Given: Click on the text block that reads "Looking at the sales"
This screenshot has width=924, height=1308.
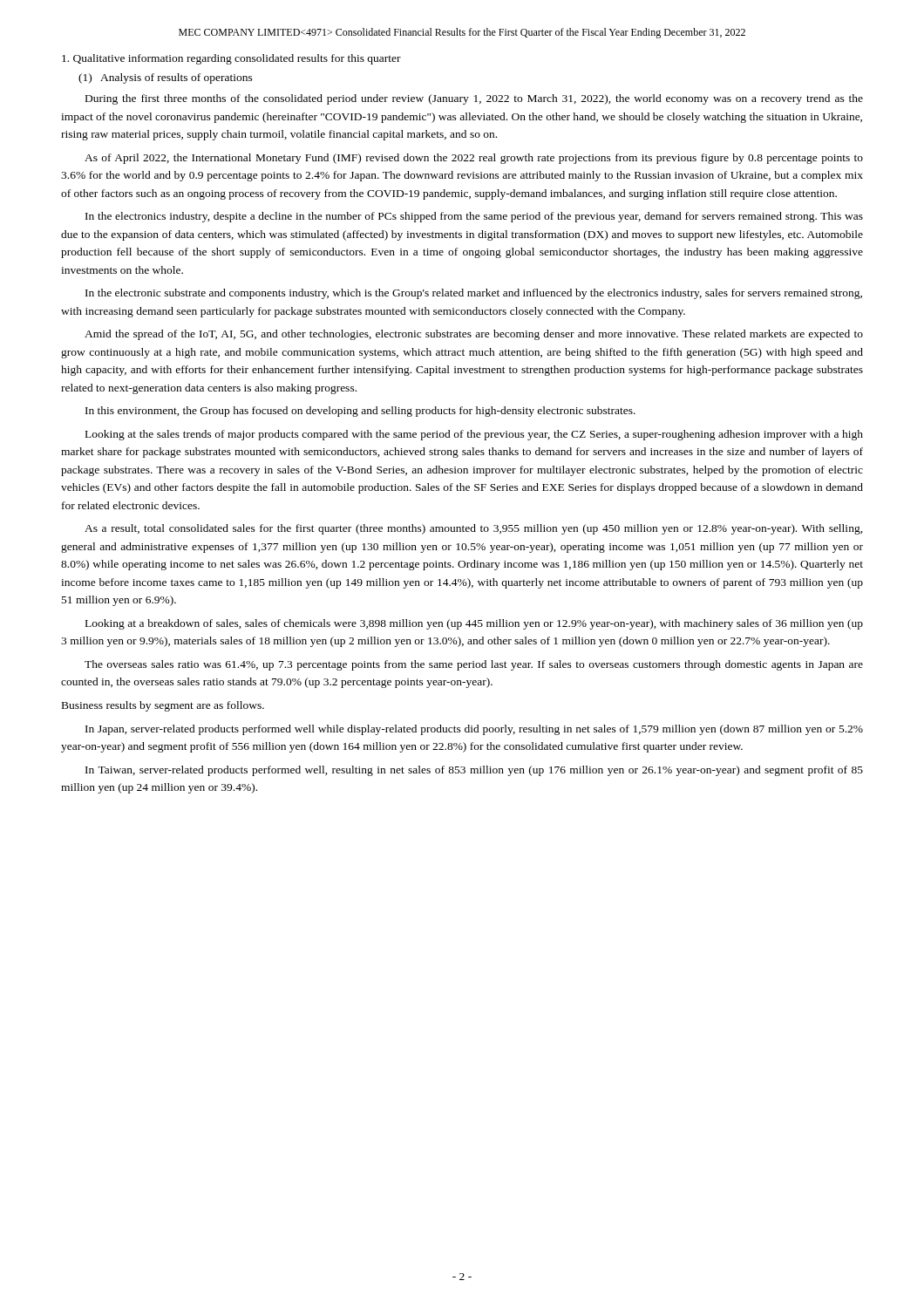Looking at the screenshot, I should pyautogui.click(x=462, y=469).
